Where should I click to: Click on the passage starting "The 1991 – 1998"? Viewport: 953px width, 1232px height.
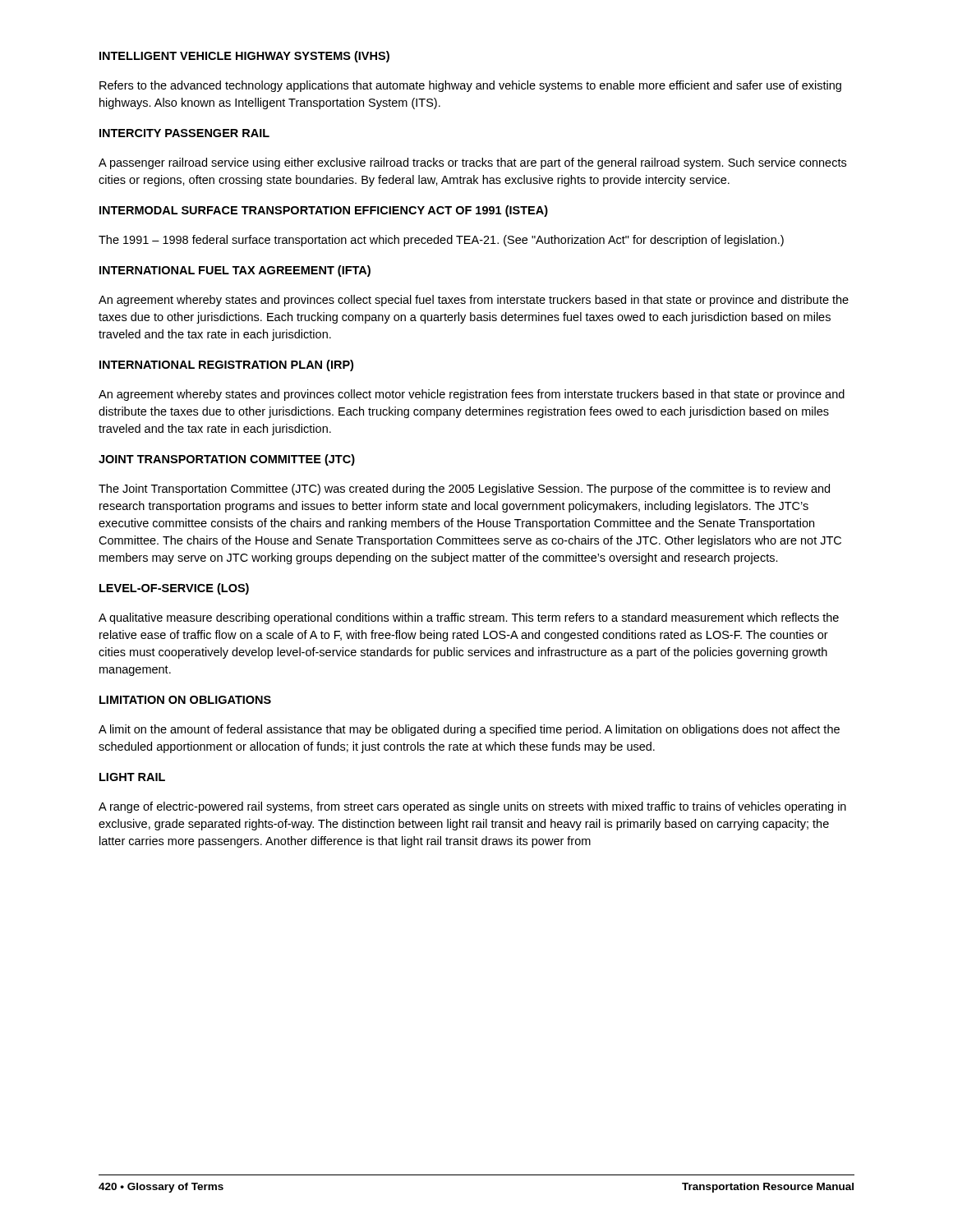pos(476,240)
